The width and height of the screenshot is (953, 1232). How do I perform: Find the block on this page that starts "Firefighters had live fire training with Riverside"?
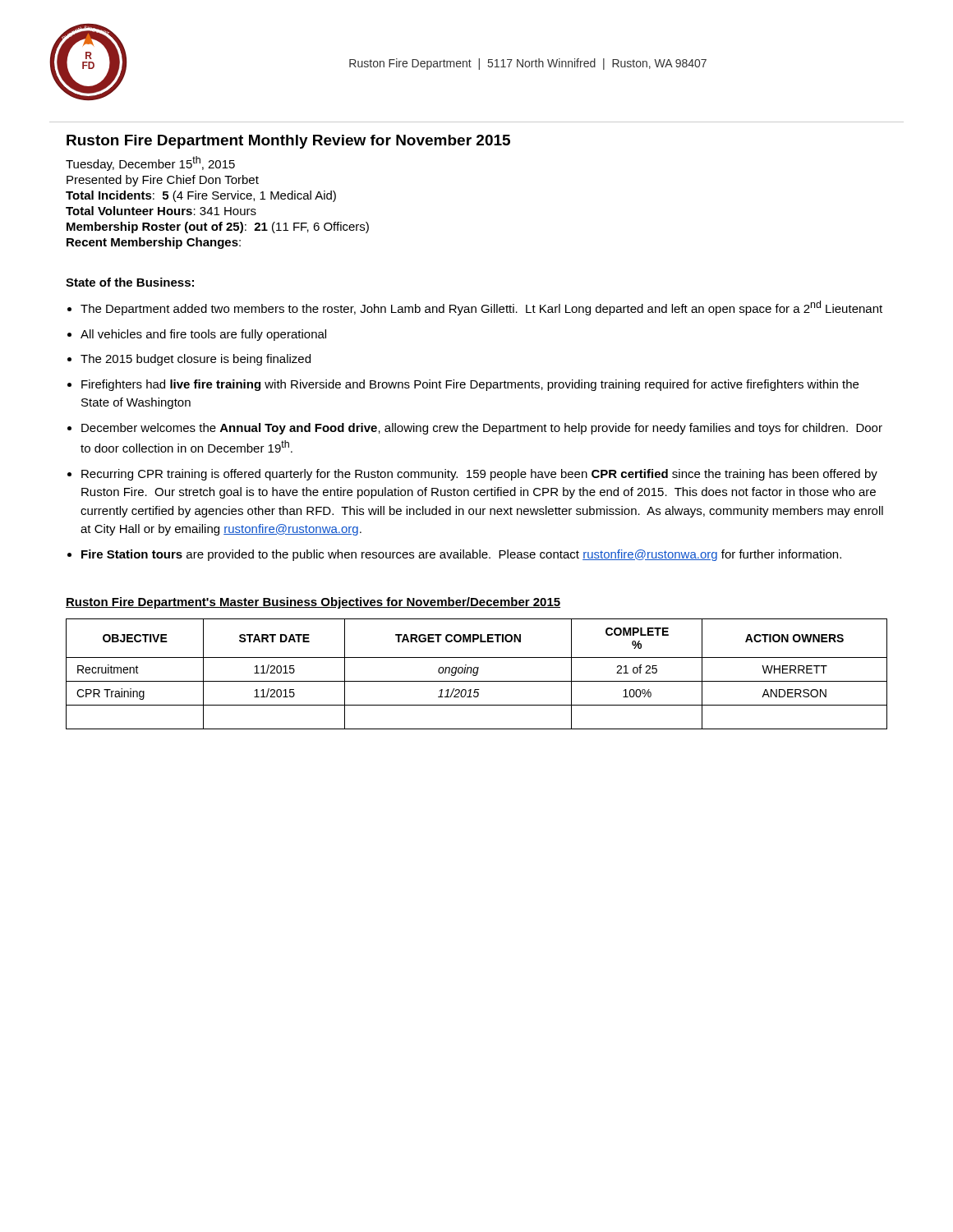coord(470,393)
